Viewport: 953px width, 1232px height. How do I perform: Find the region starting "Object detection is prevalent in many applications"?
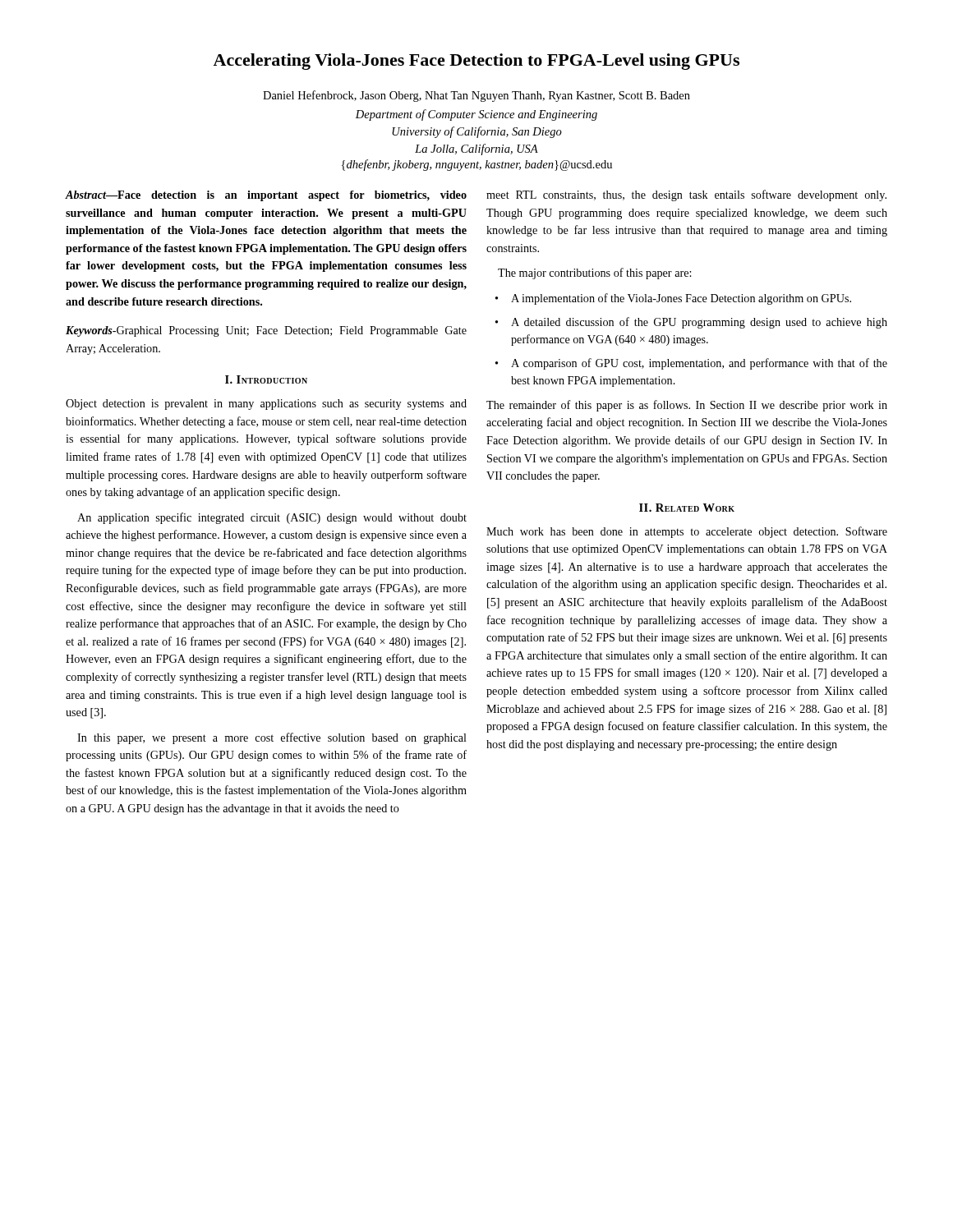pos(266,607)
